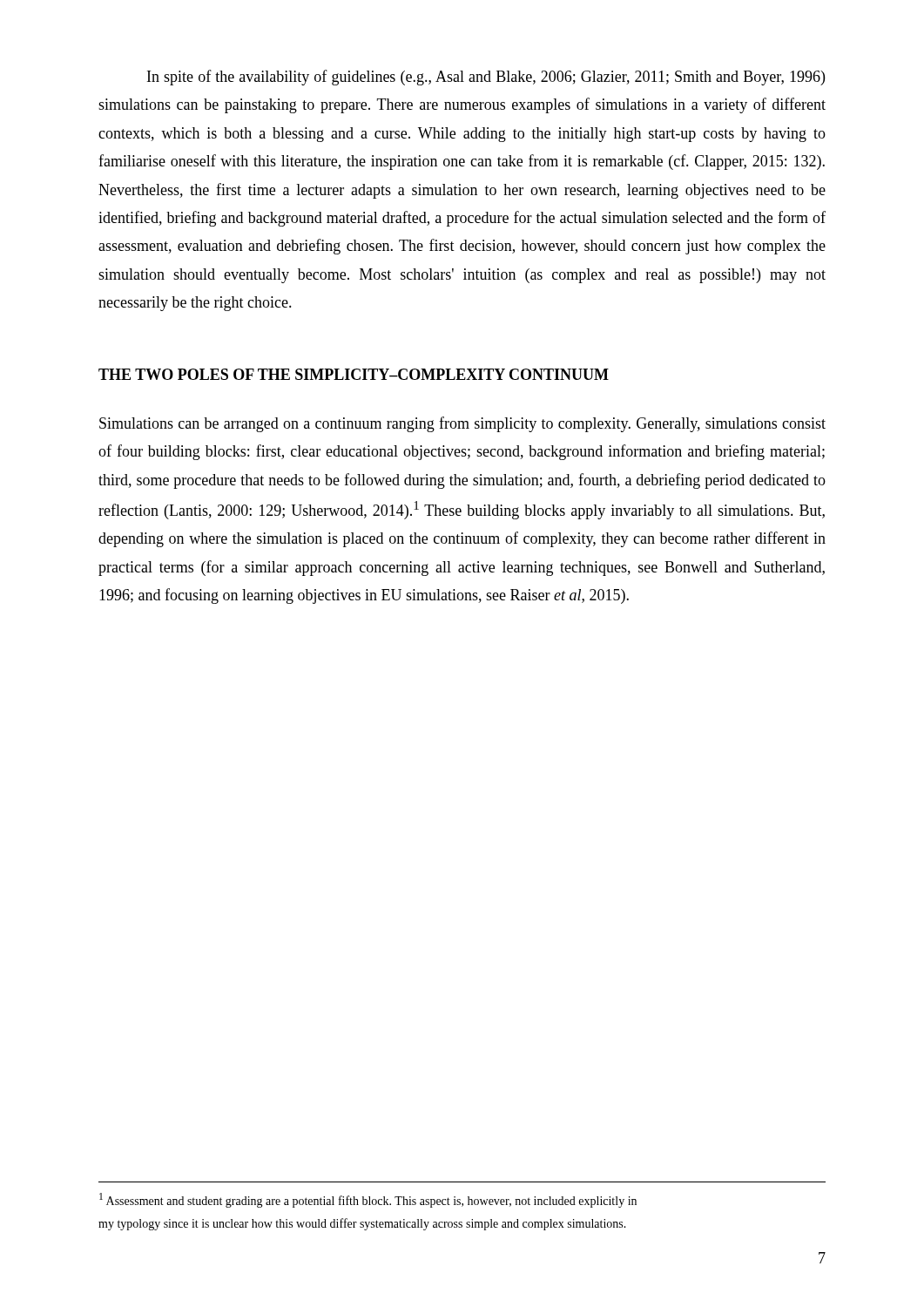Find the text block with the text "In spite of the availability of guidelines (e.g.,"
This screenshot has width=924, height=1307.
coord(462,190)
